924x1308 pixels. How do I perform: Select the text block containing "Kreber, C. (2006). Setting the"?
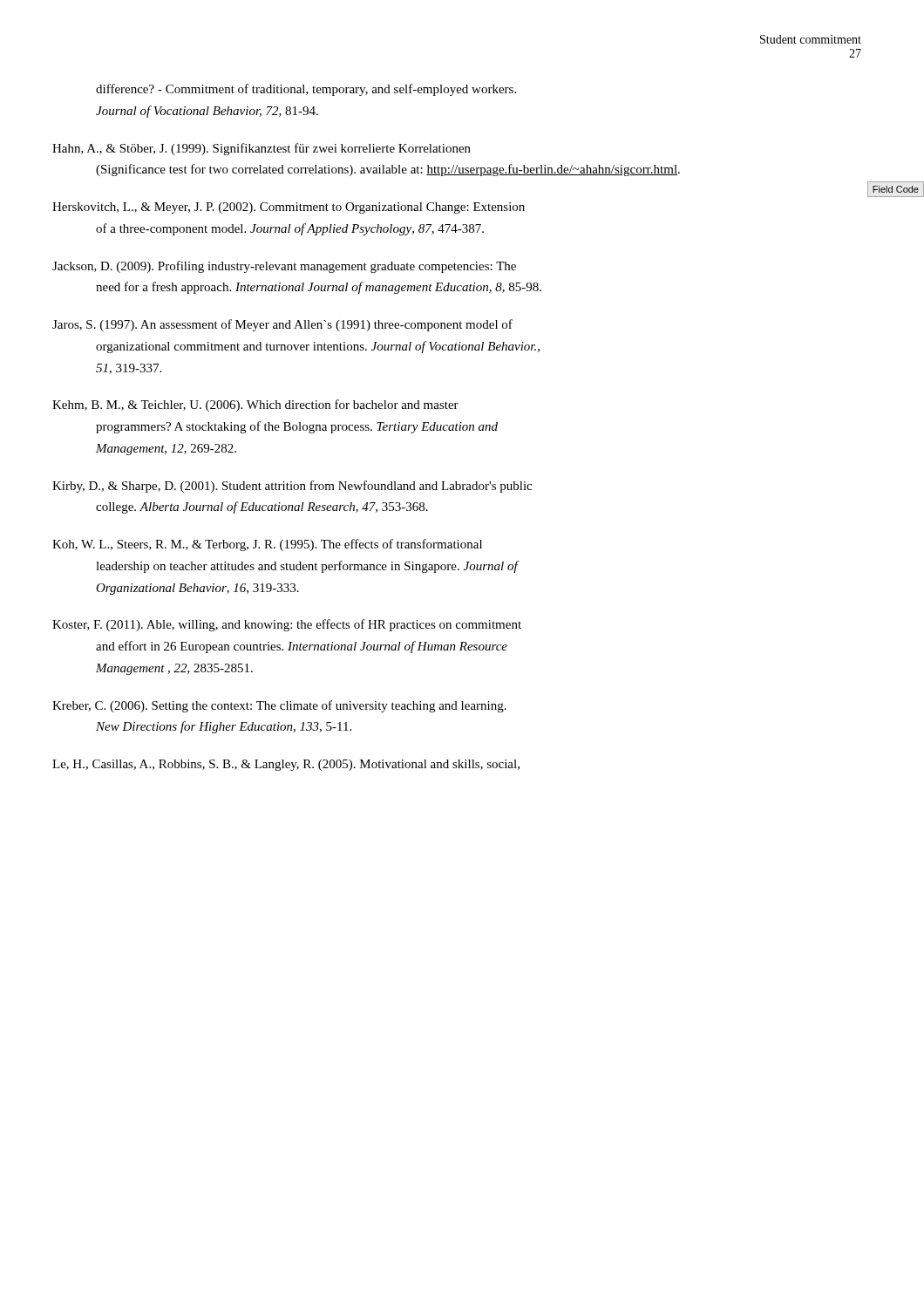[x=462, y=716]
